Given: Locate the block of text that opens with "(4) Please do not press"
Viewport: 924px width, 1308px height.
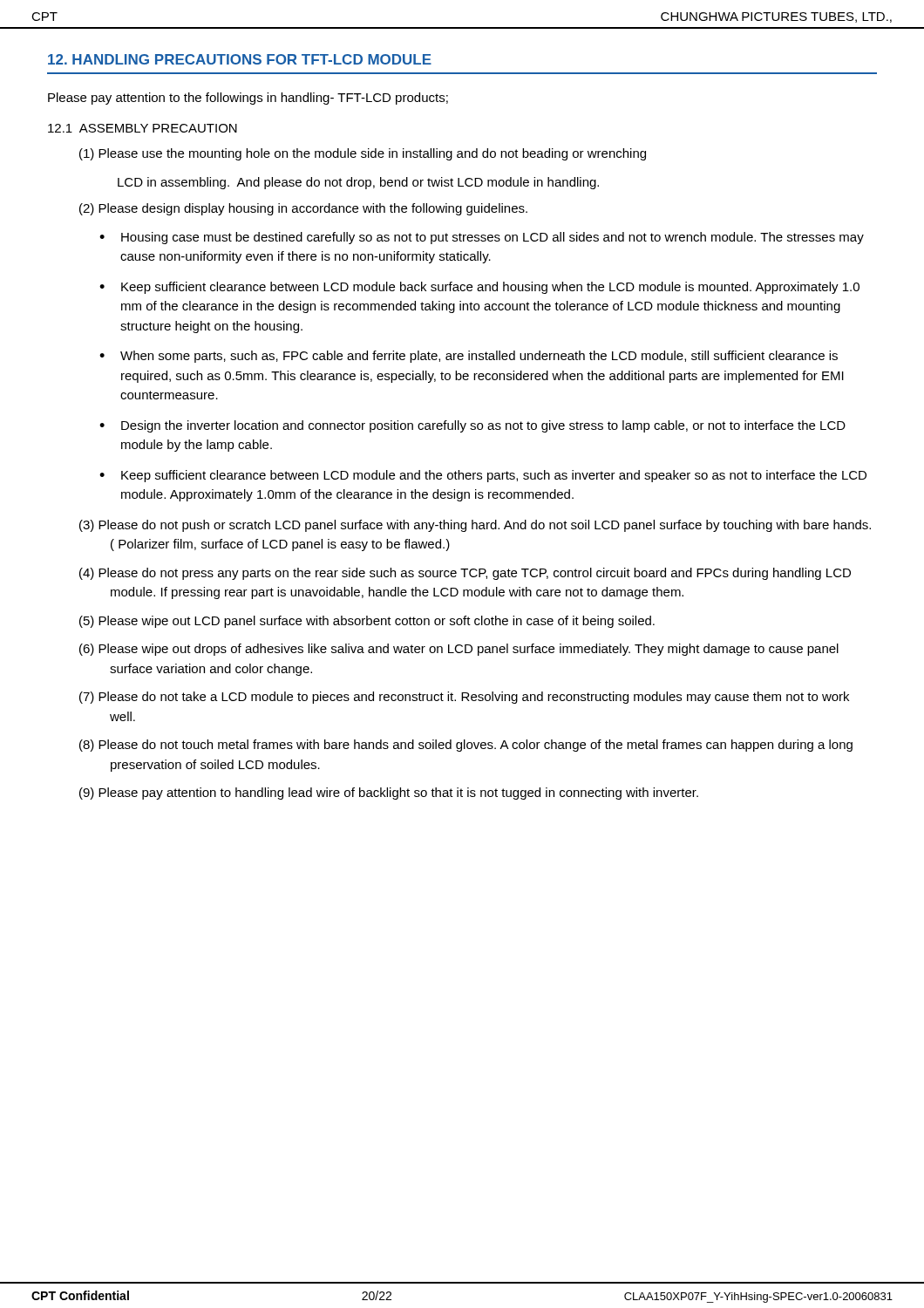Looking at the screenshot, I should coord(465,582).
